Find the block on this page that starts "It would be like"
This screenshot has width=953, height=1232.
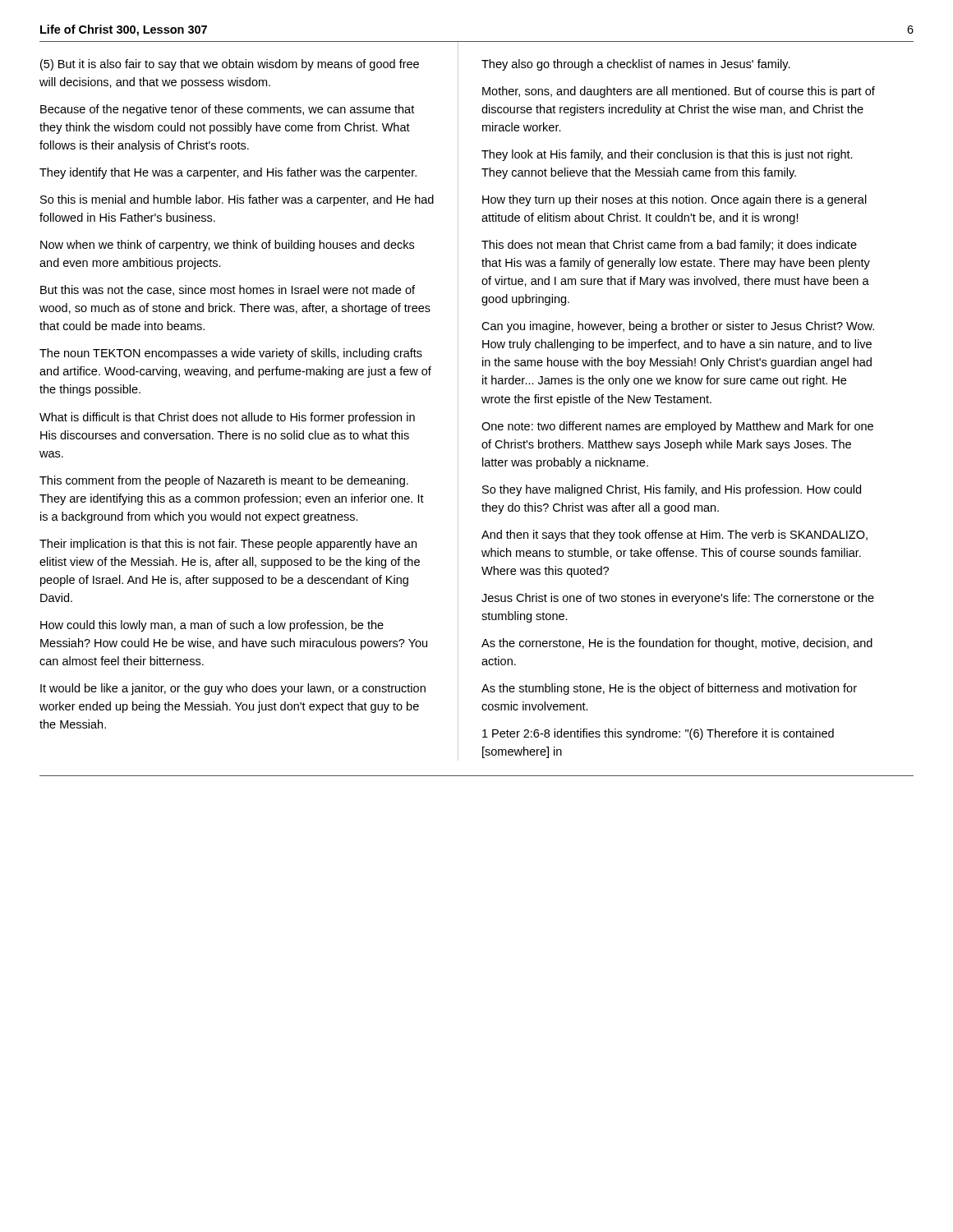point(233,706)
